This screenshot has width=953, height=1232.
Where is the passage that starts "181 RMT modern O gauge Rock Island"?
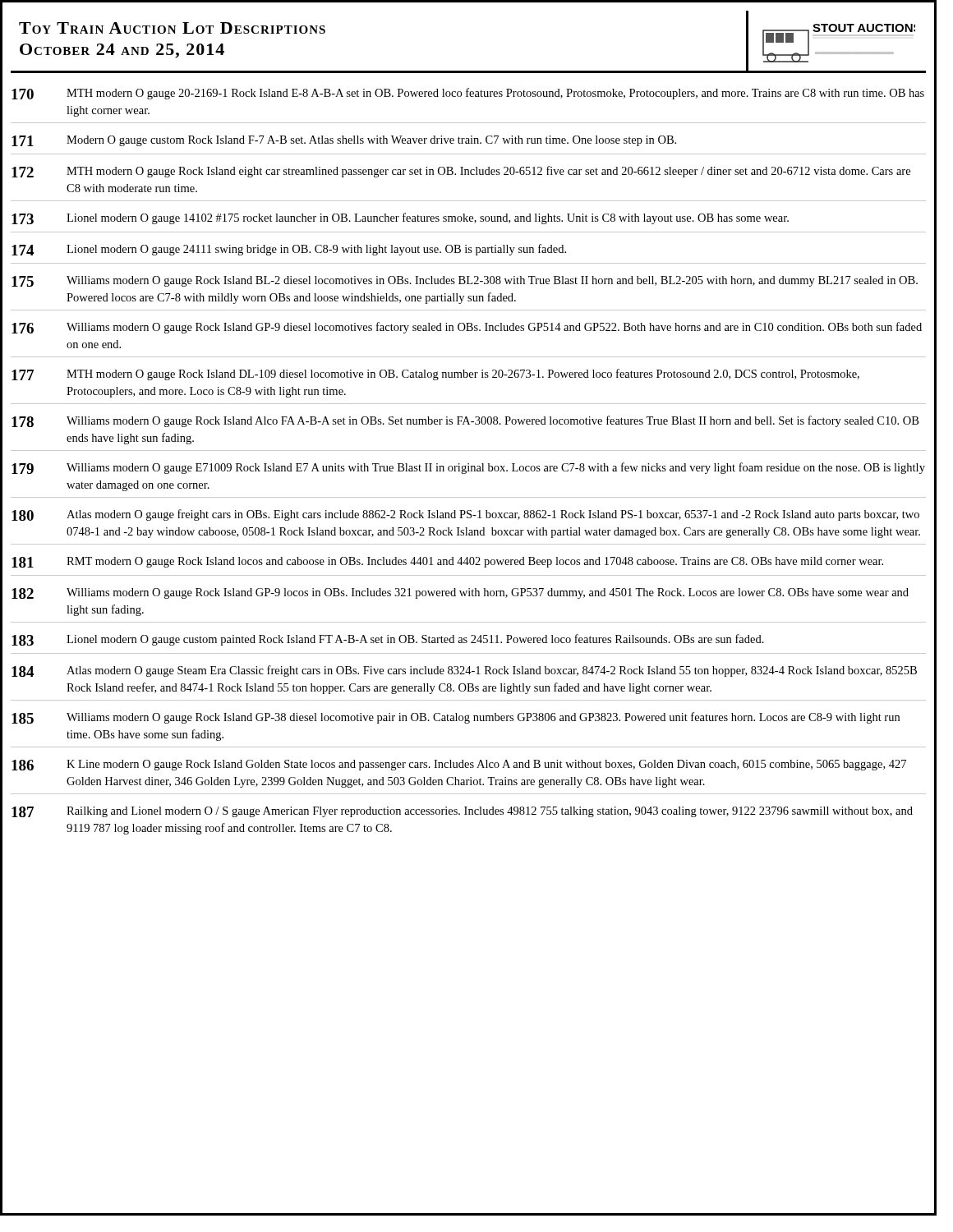[468, 562]
